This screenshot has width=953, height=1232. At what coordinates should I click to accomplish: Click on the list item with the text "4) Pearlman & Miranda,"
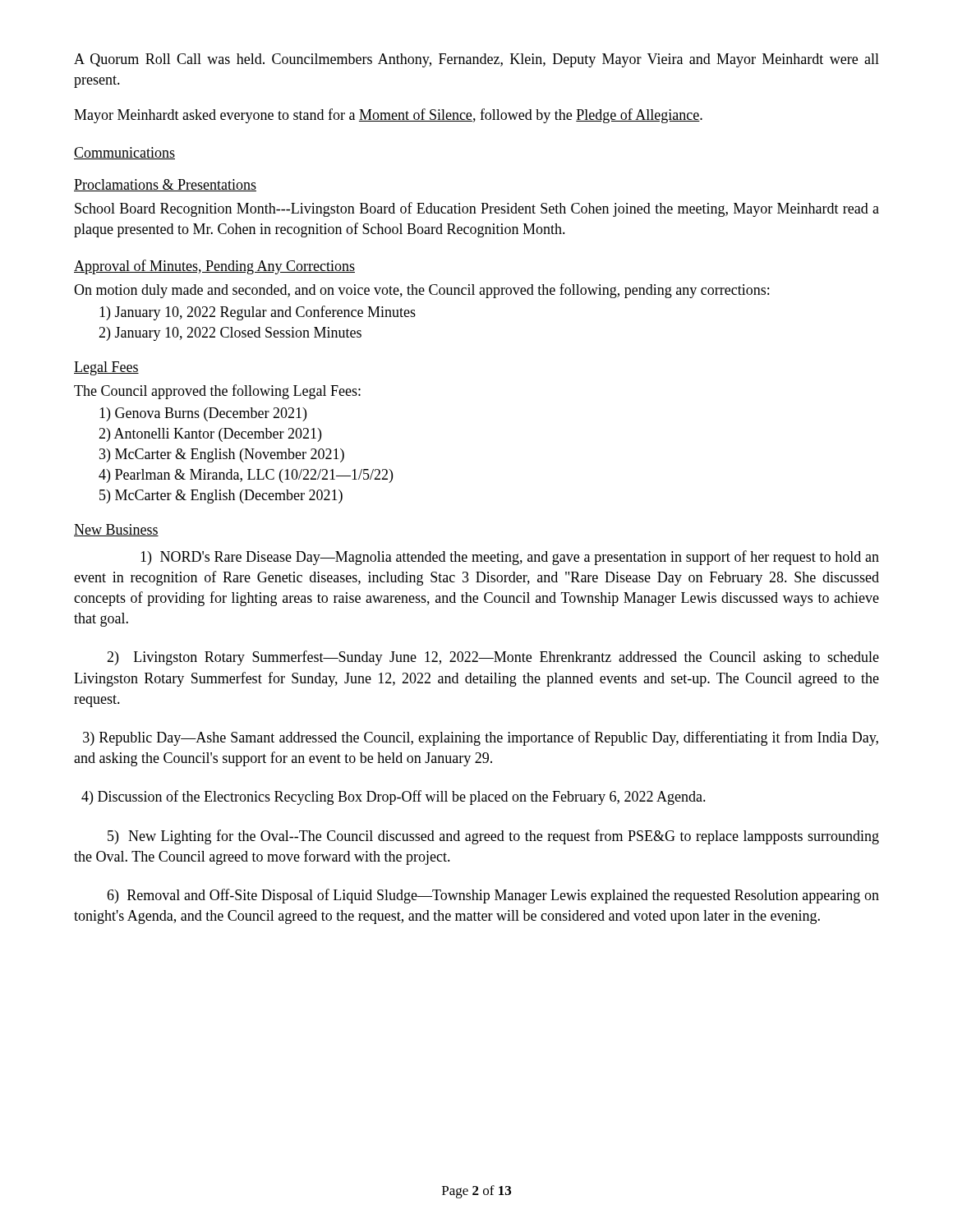(246, 475)
